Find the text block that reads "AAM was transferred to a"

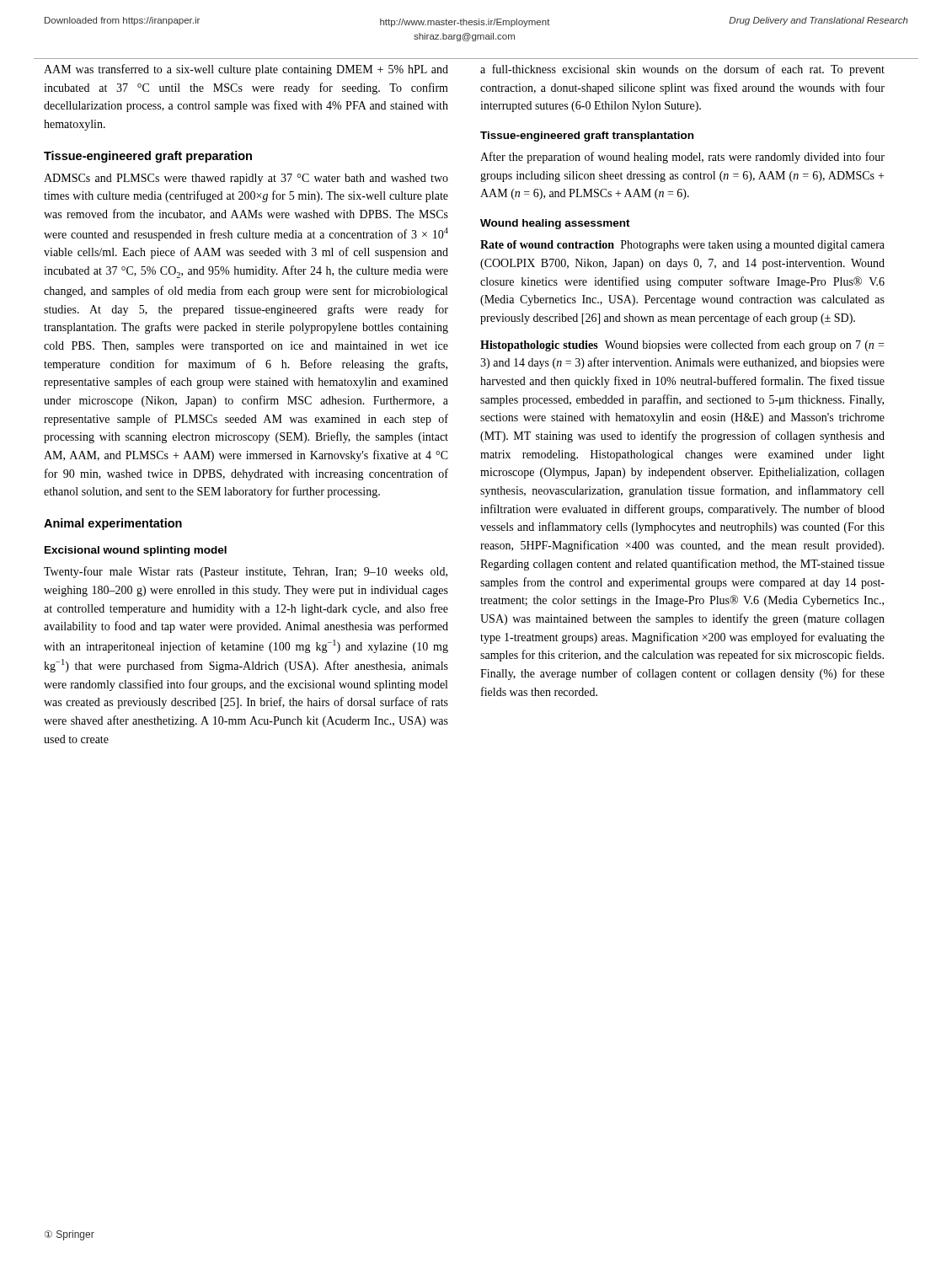click(x=246, y=97)
